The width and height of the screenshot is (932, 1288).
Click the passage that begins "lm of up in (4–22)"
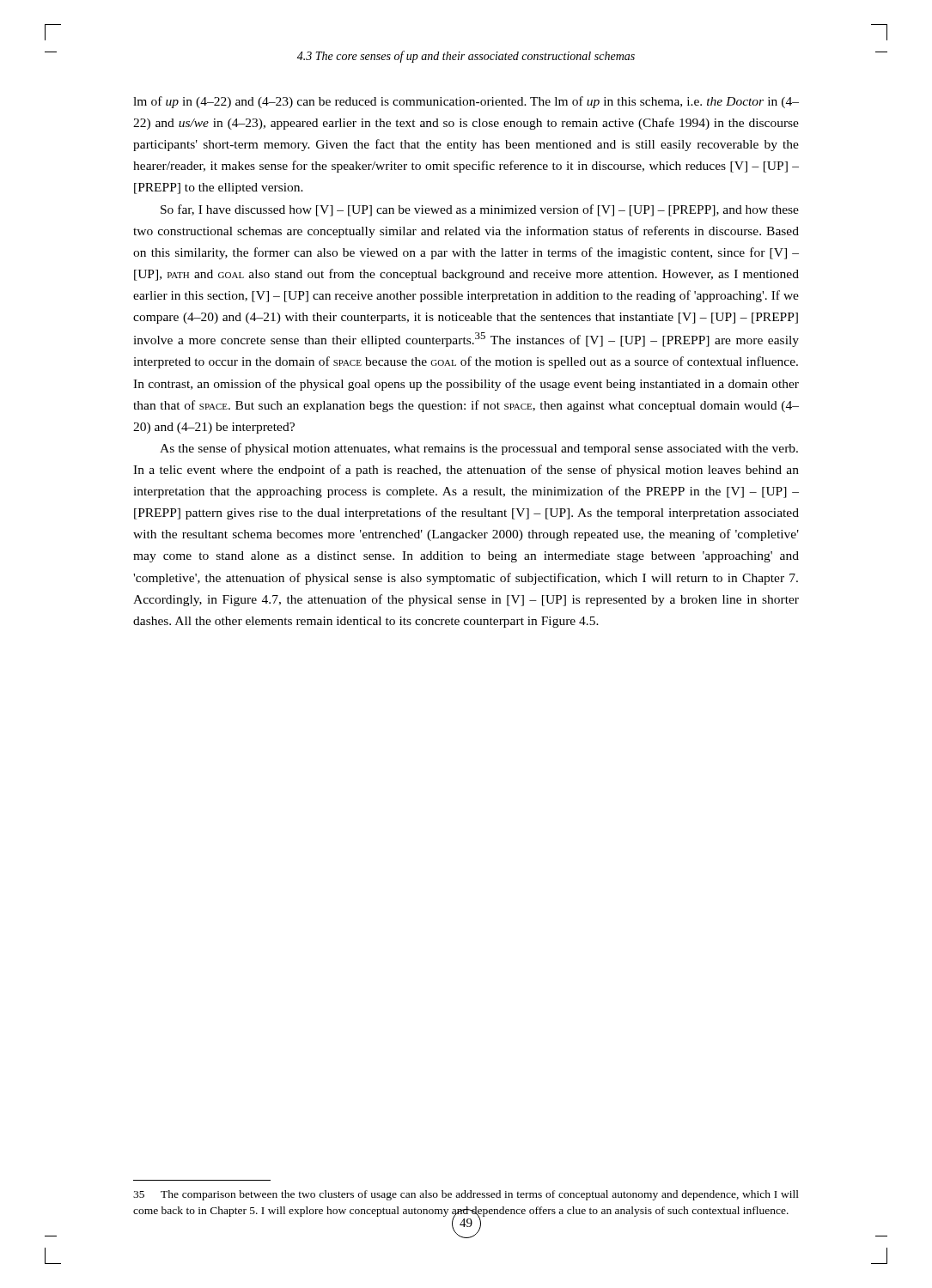466,361
